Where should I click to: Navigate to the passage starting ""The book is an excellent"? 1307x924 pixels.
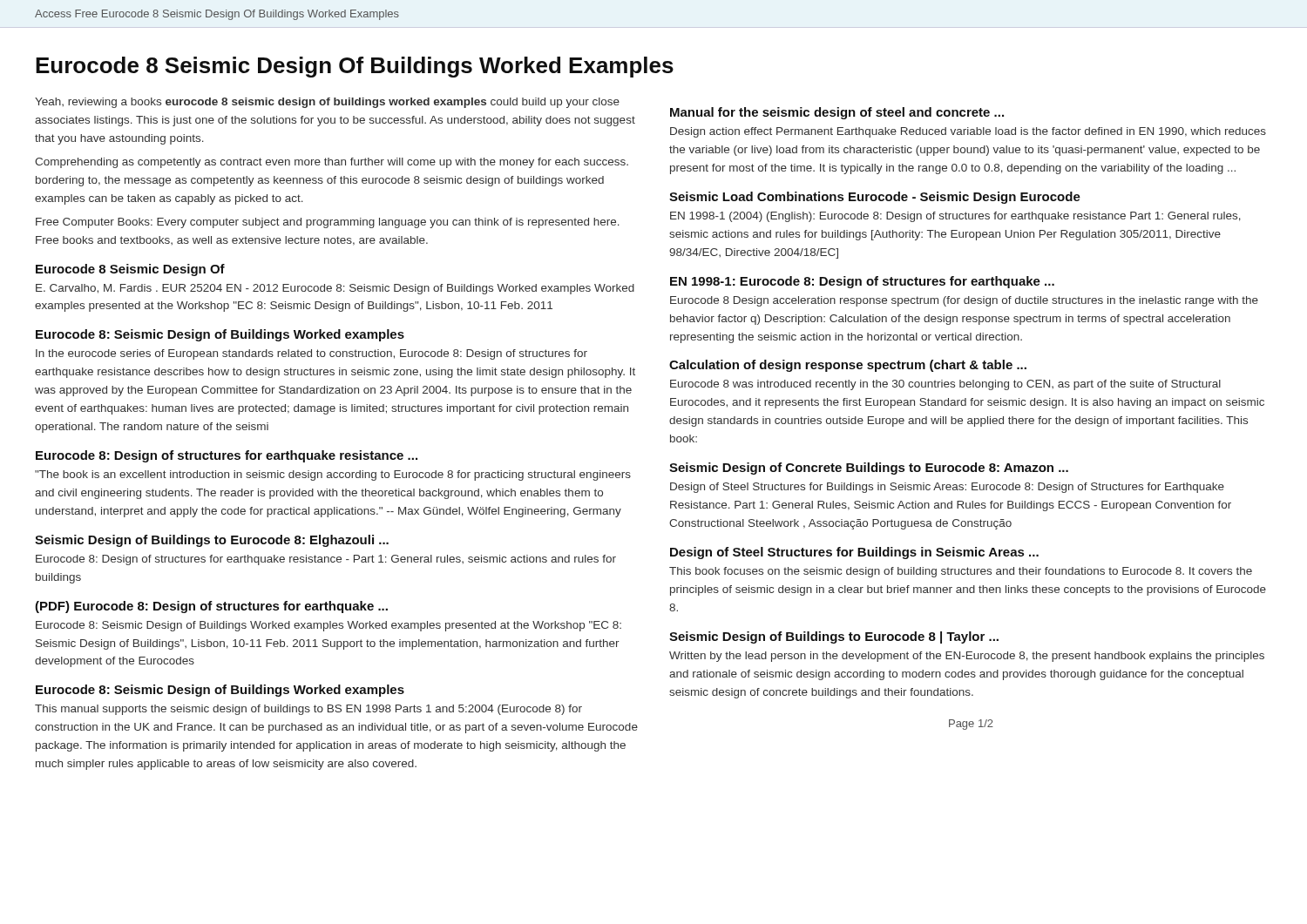[x=333, y=492]
